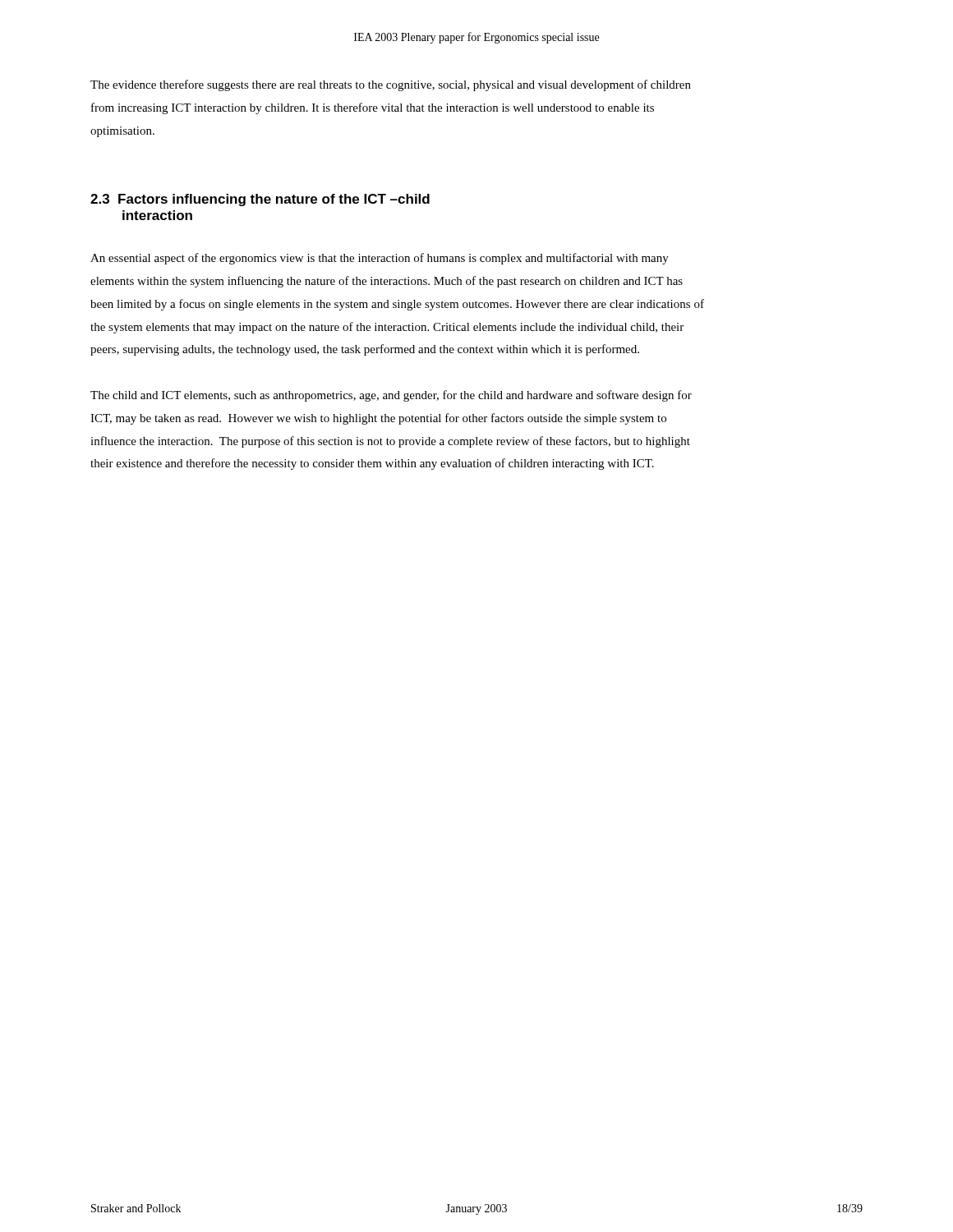The height and width of the screenshot is (1232, 953).
Task: Find the block on this page that starts "The child and ICT"
Action: [x=391, y=429]
